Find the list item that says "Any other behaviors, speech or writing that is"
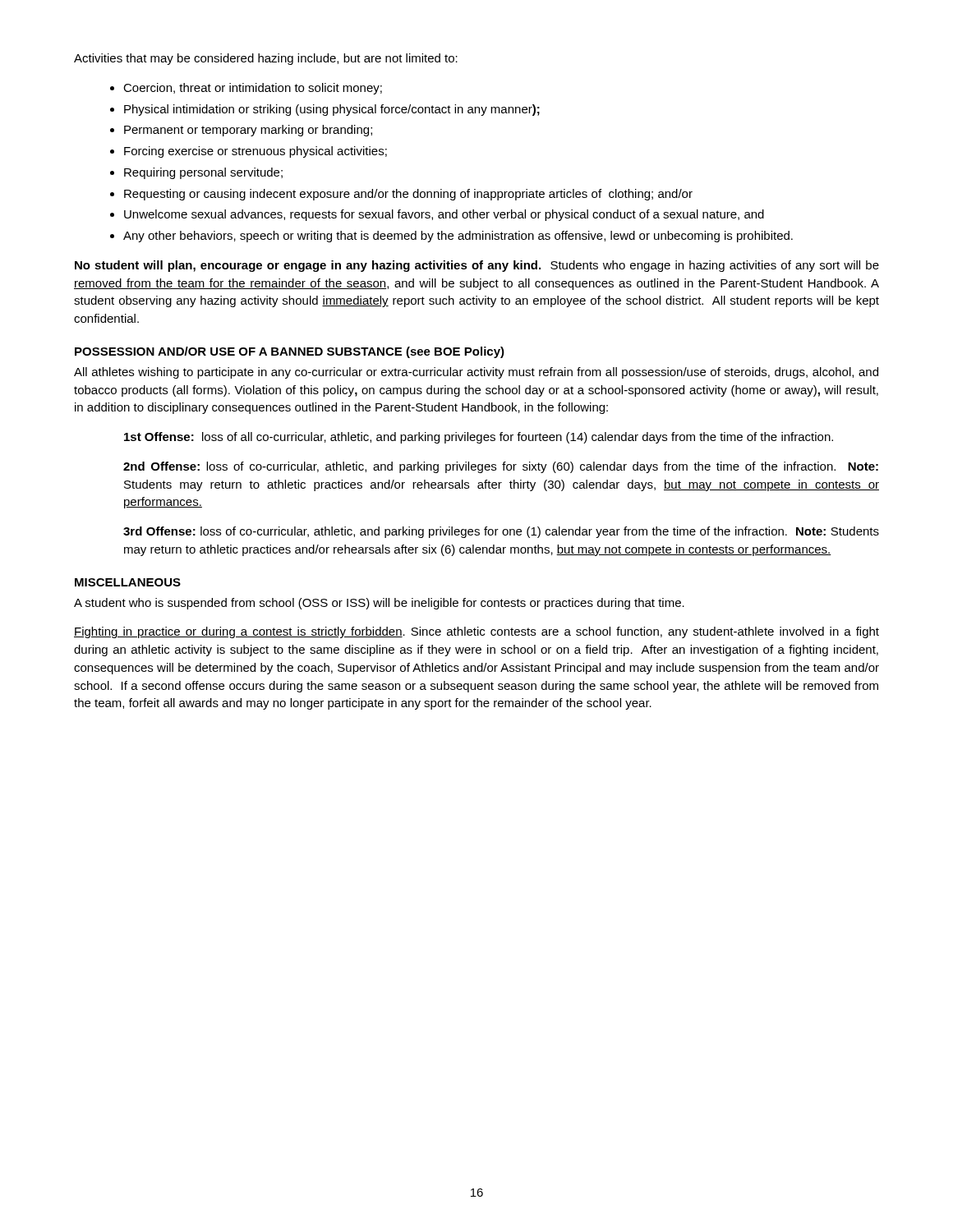This screenshot has width=953, height=1232. click(458, 235)
